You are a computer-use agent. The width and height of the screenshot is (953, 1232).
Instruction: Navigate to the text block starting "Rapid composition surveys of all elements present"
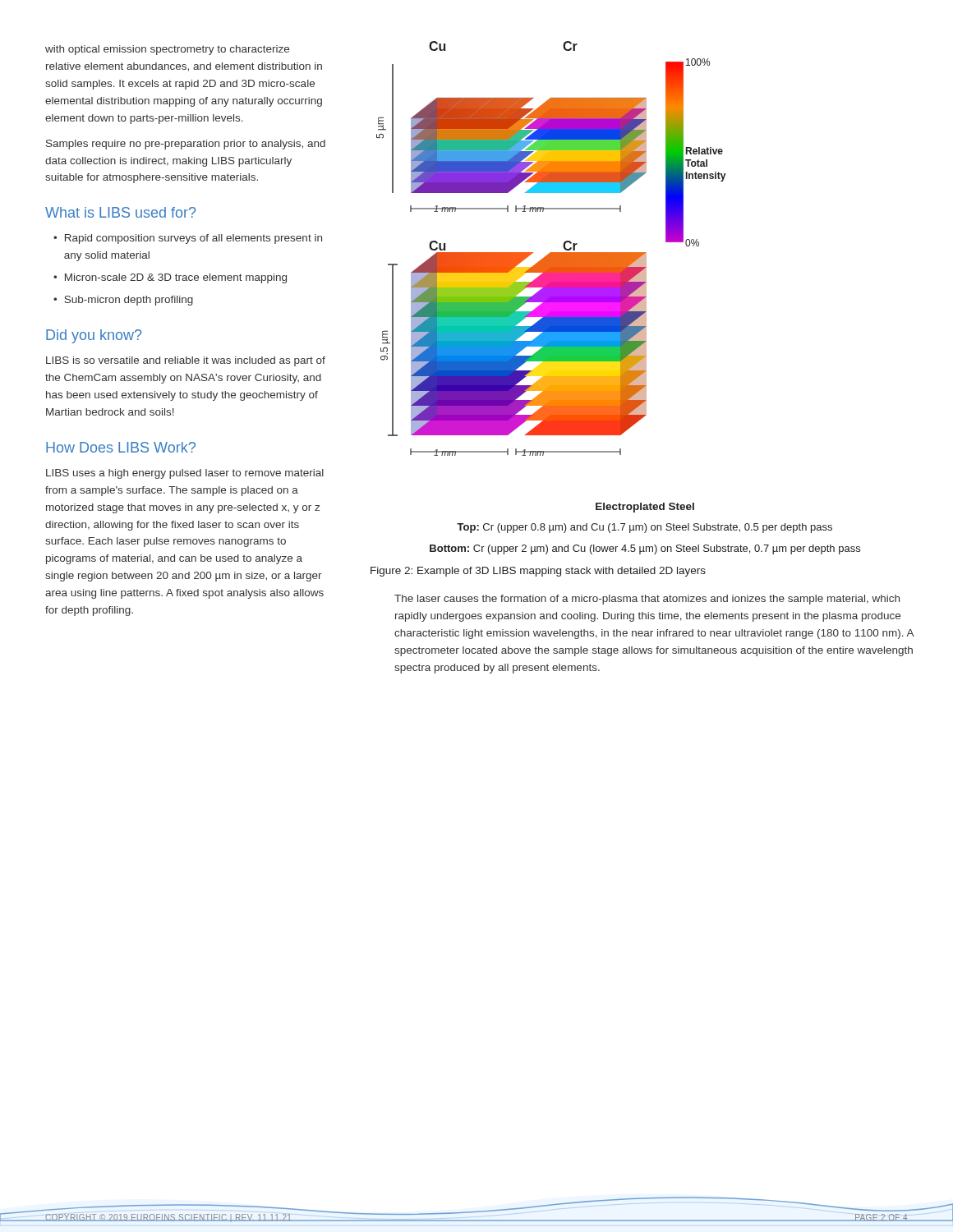click(193, 247)
